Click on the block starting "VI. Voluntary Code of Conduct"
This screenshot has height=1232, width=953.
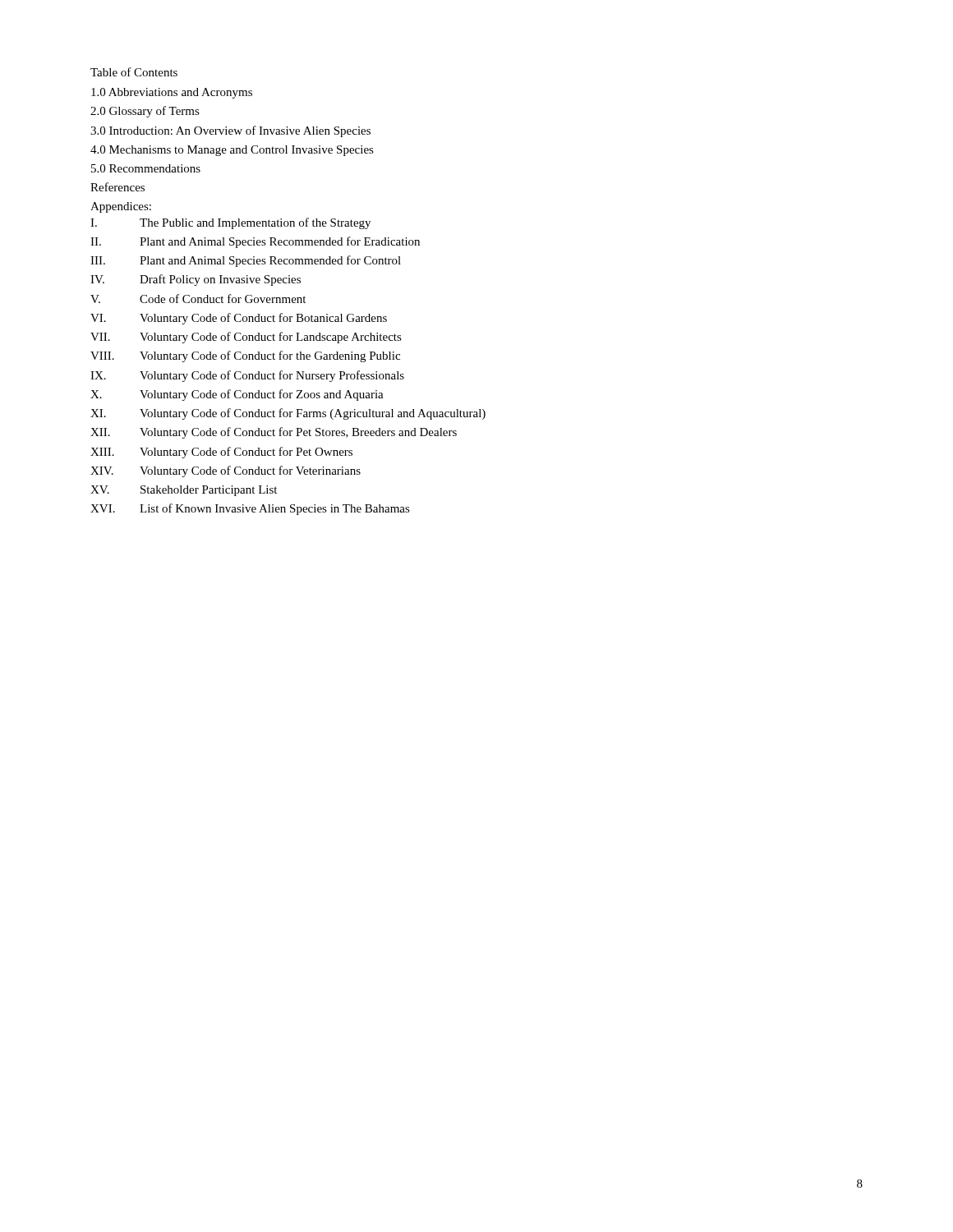click(239, 319)
